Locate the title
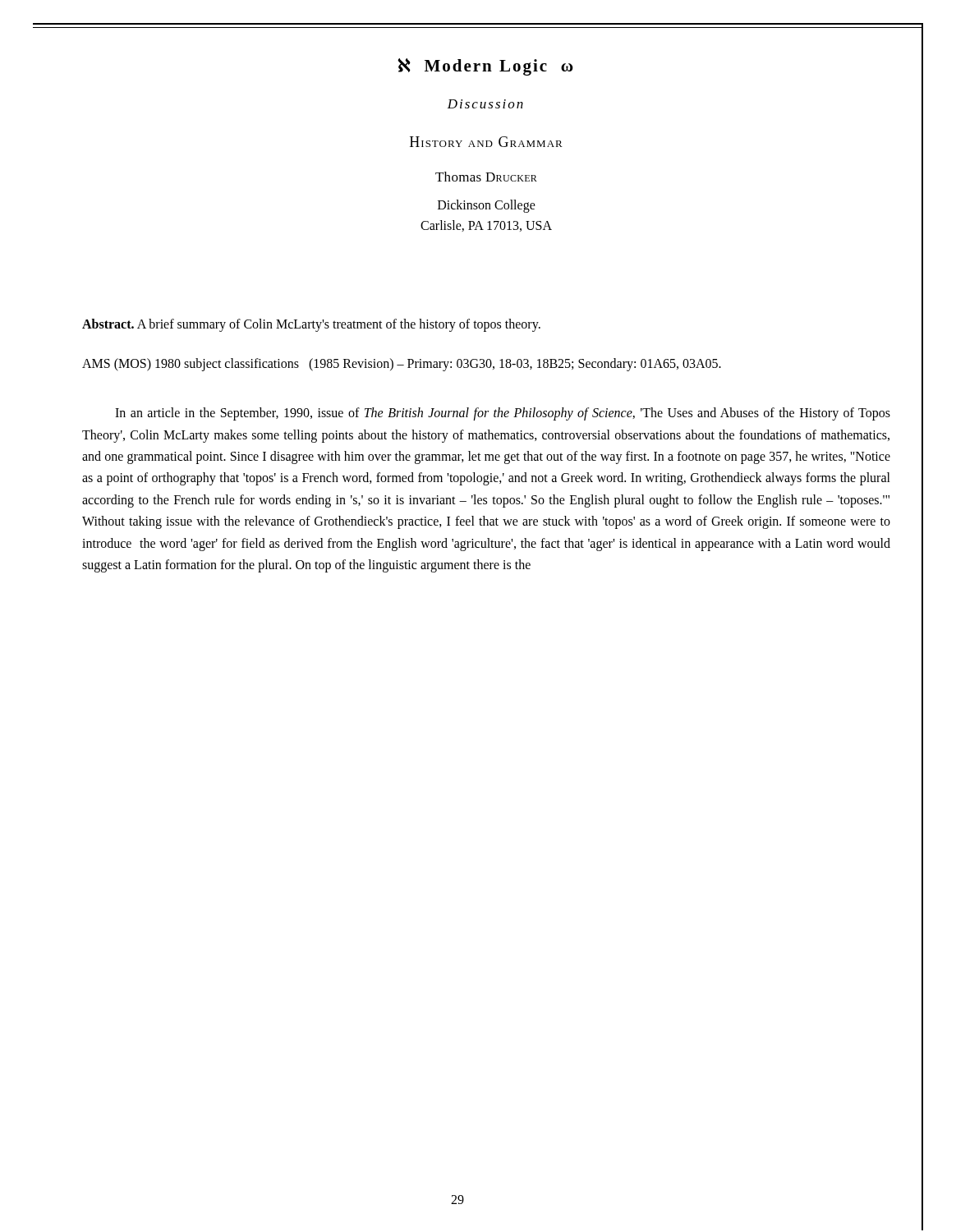 tap(486, 142)
